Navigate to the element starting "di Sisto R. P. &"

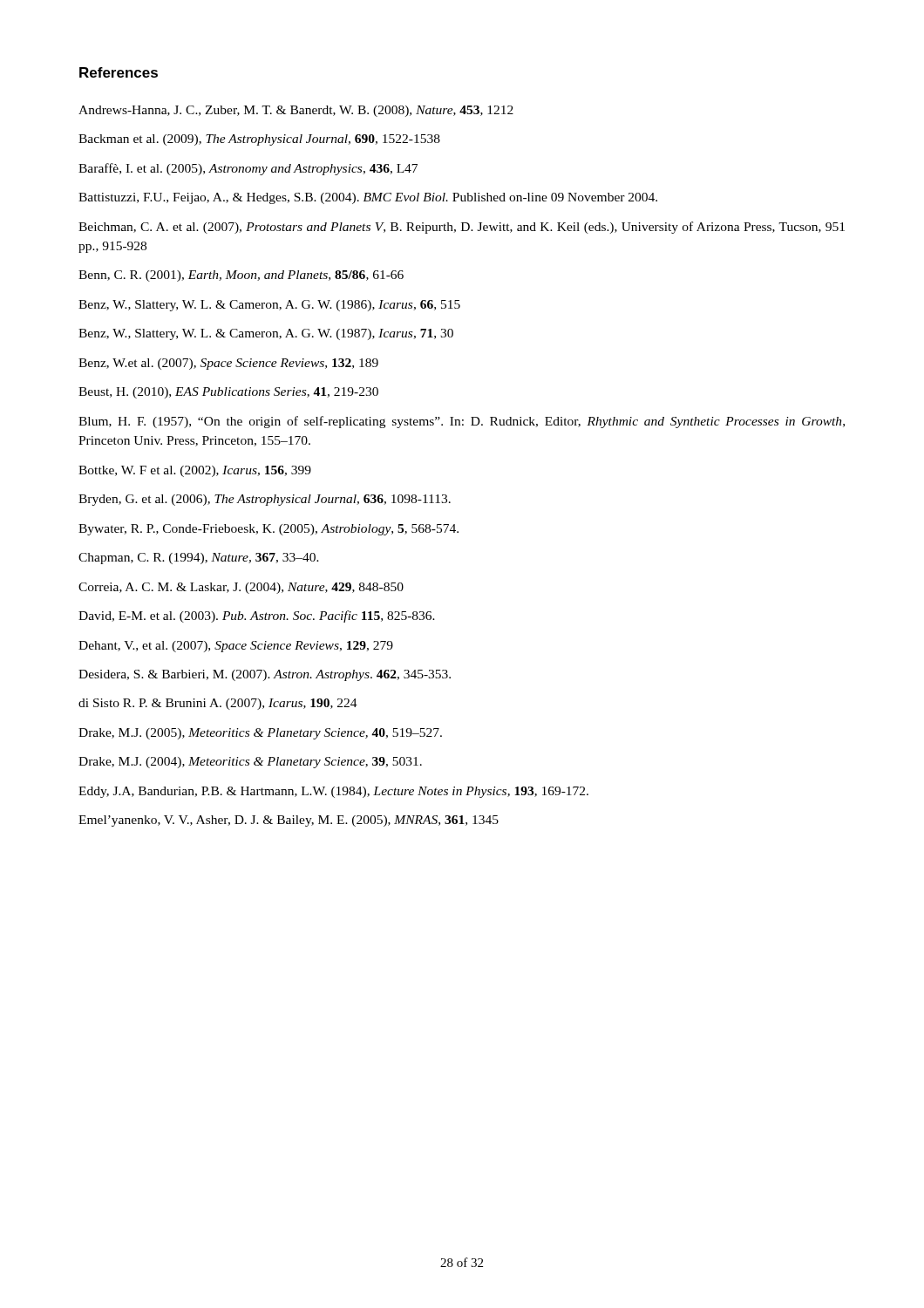(x=218, y=703)
